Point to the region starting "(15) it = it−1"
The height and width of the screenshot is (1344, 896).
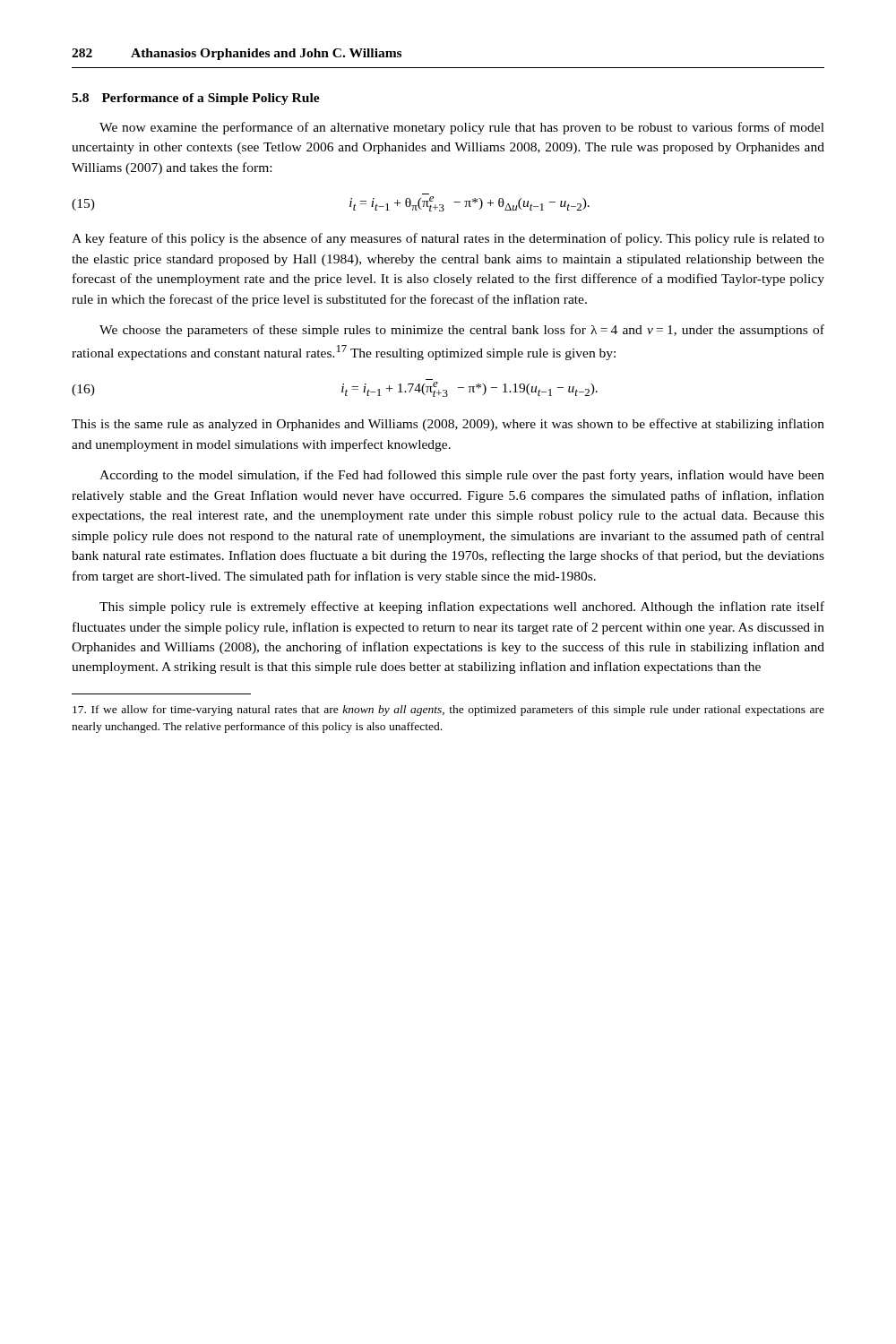(x=448, y=203)
